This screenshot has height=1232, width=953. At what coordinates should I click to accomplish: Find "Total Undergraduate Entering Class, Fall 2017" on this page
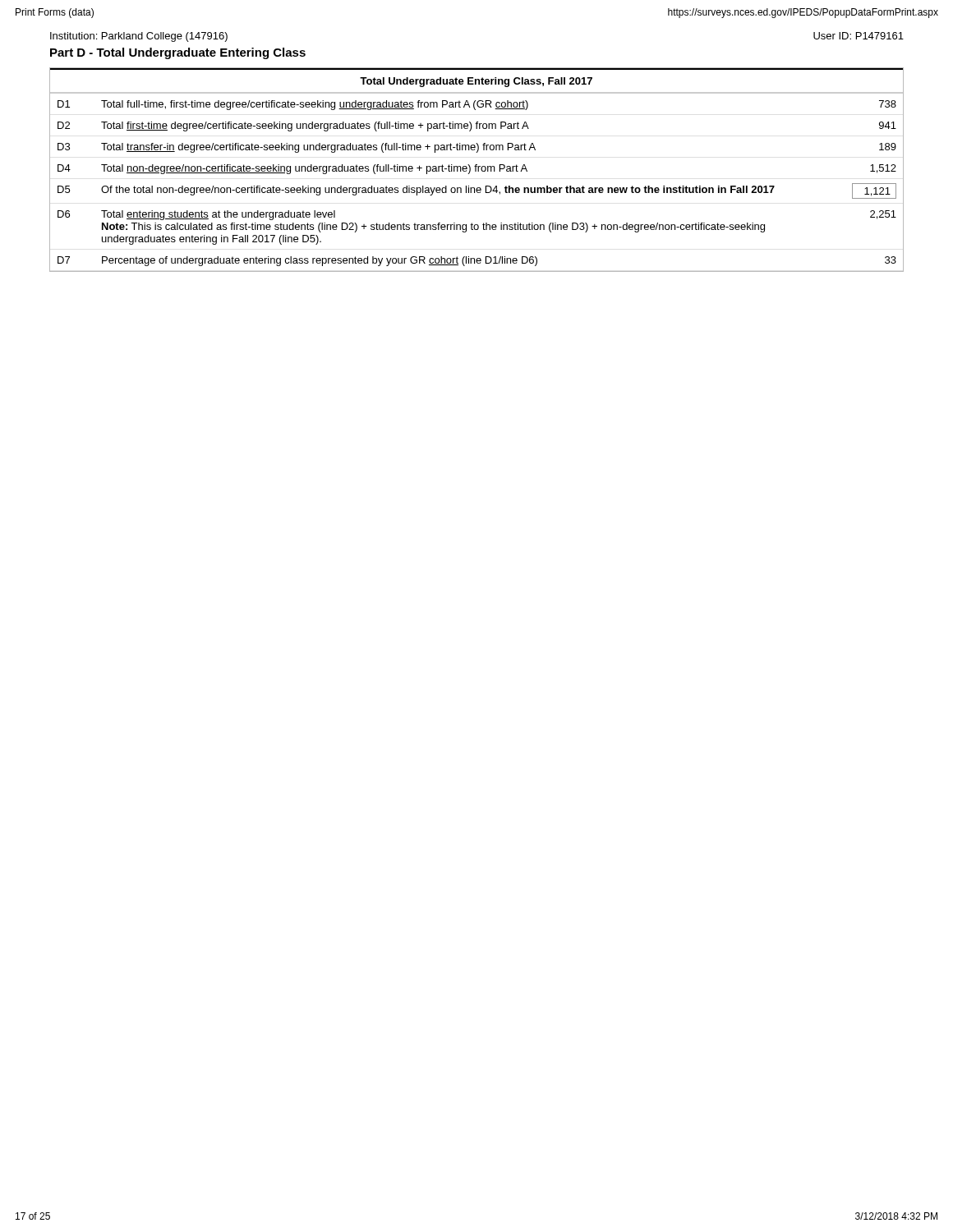476,81
